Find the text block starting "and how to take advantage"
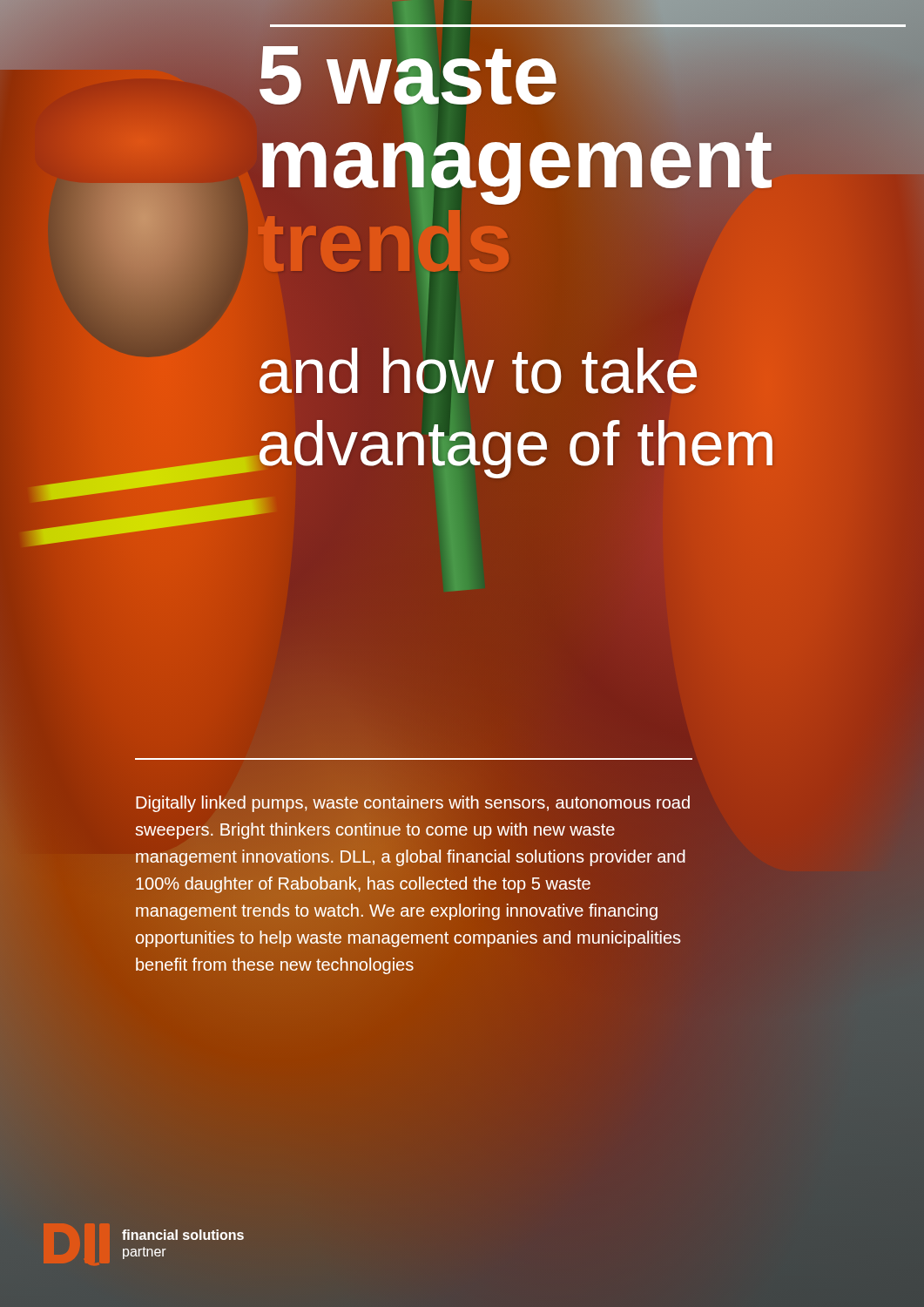This screenshot has height=1307, width=924. 588,408
